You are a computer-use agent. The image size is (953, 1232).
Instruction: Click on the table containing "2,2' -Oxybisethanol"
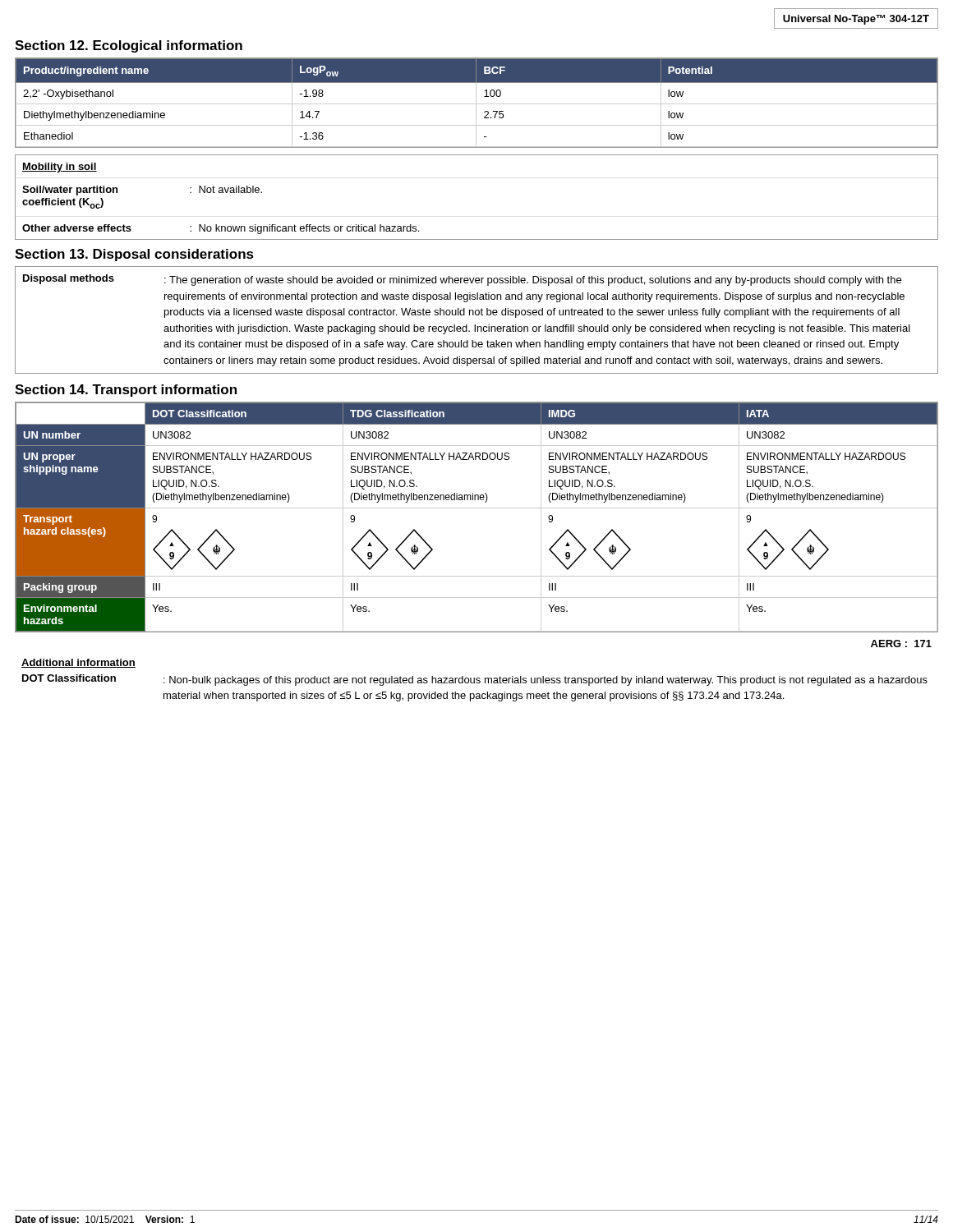476,103
